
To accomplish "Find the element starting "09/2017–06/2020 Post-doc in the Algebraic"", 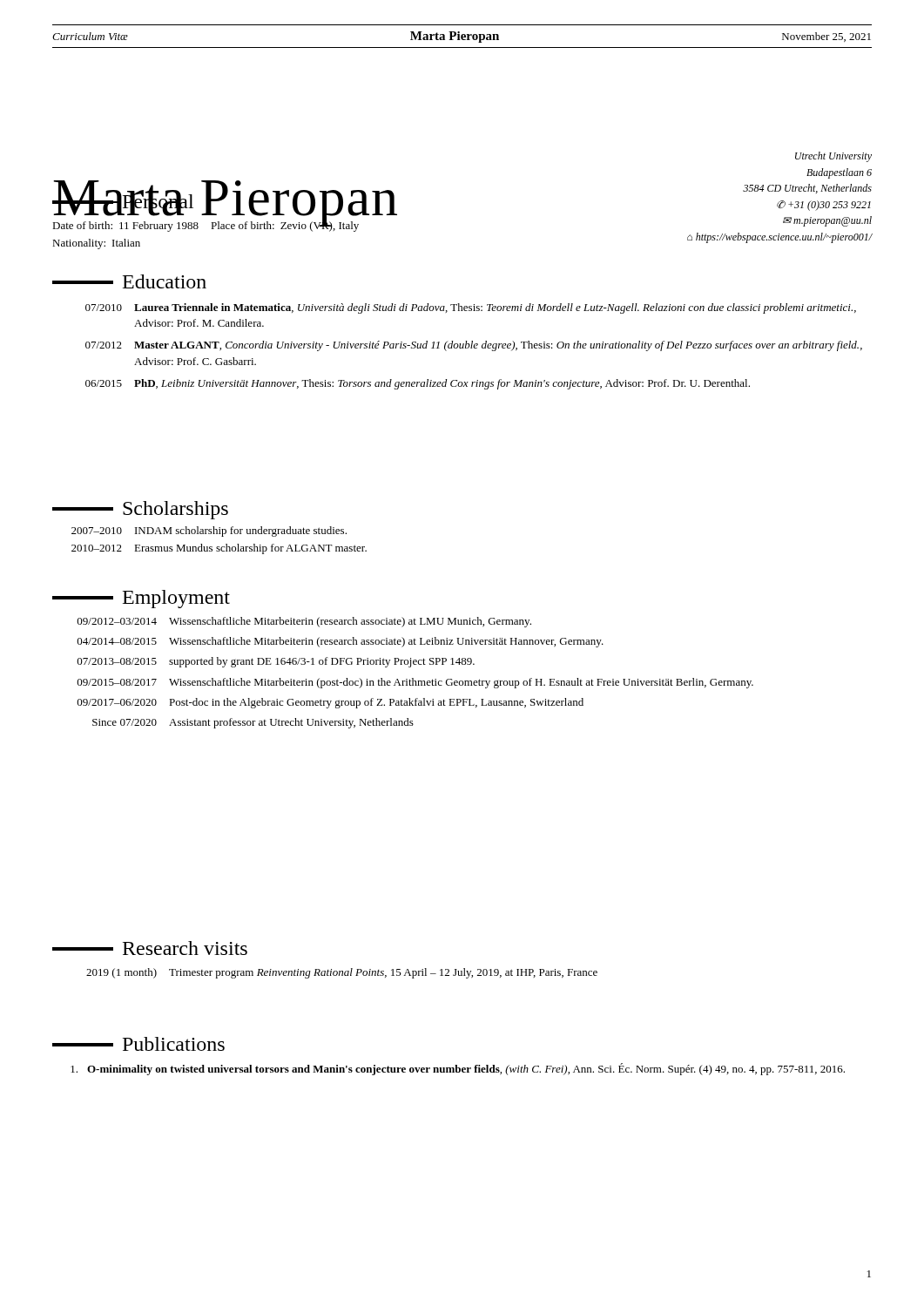I will pos(462,702).
